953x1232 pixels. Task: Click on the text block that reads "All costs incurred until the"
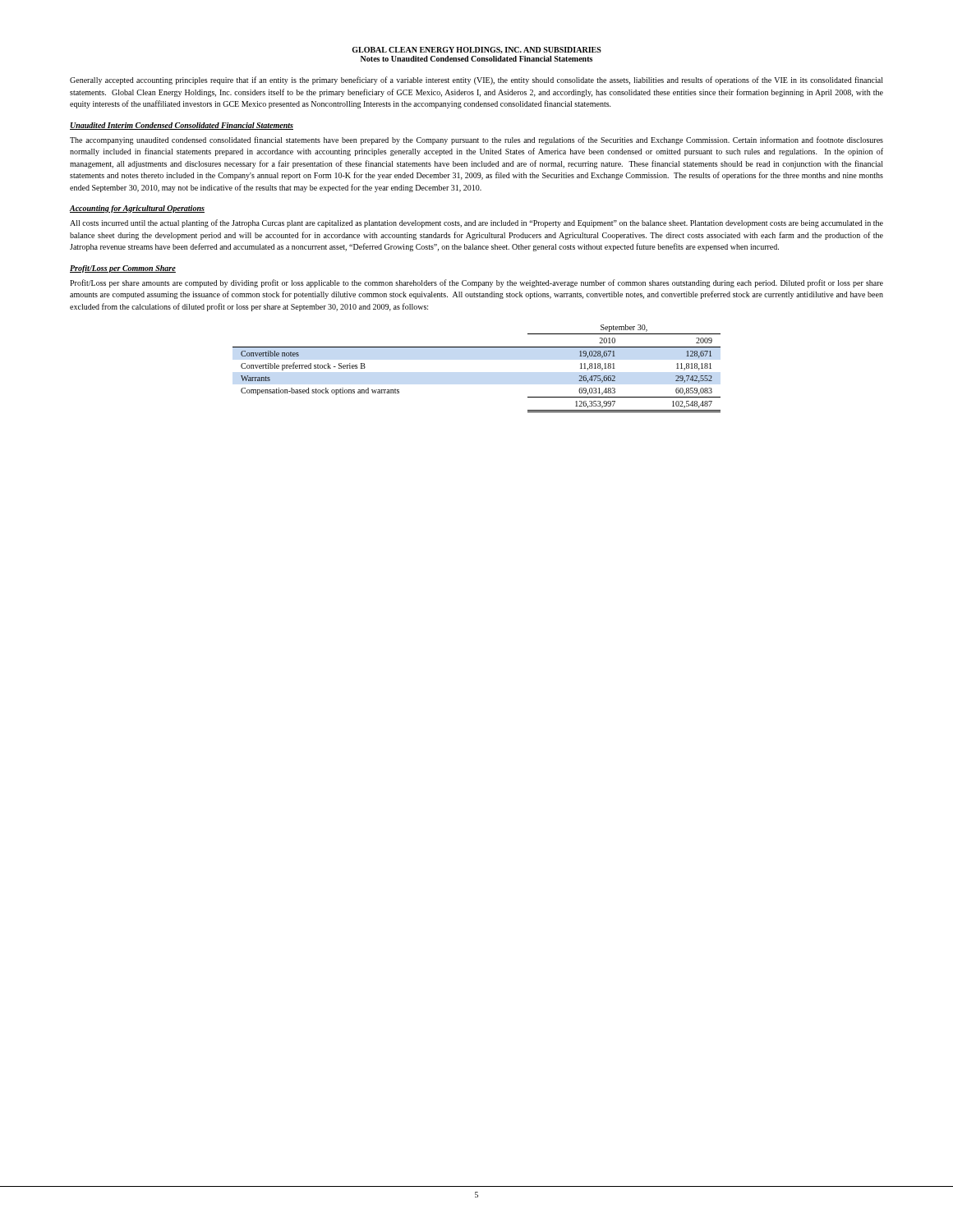point(476,235)
